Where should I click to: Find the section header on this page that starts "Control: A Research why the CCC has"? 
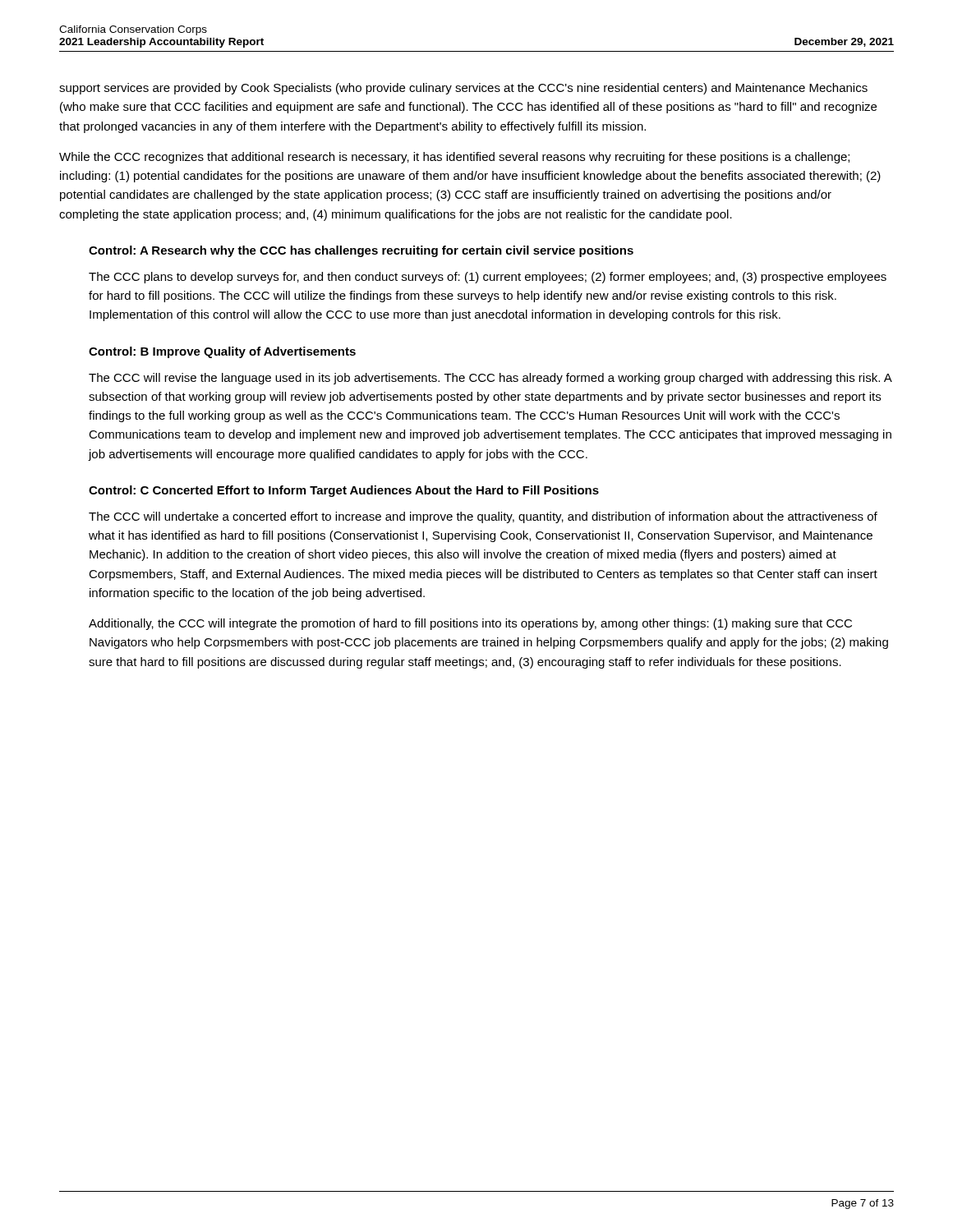[x=361, y=250]
